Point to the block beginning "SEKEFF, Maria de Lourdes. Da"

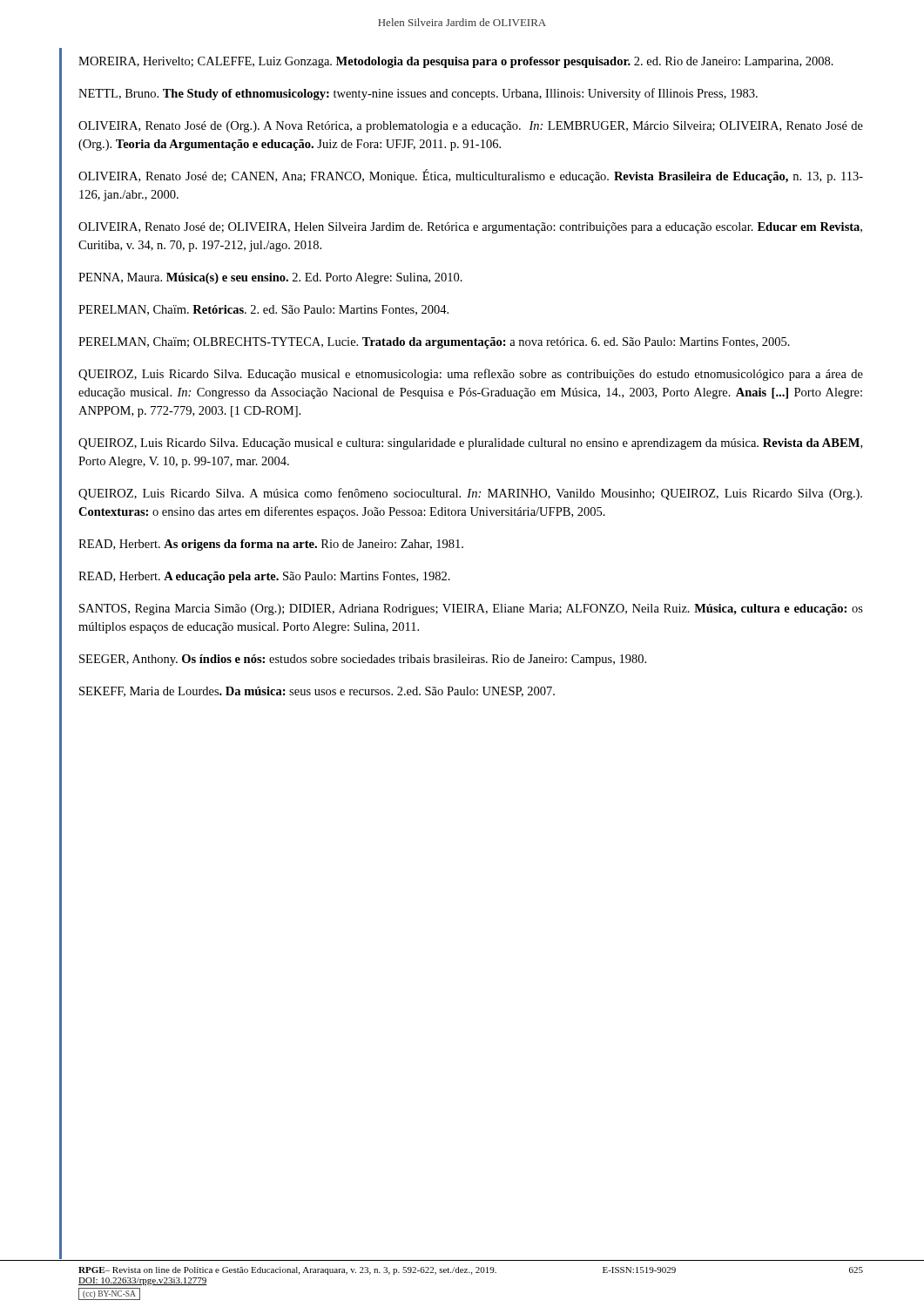point(317,691)
